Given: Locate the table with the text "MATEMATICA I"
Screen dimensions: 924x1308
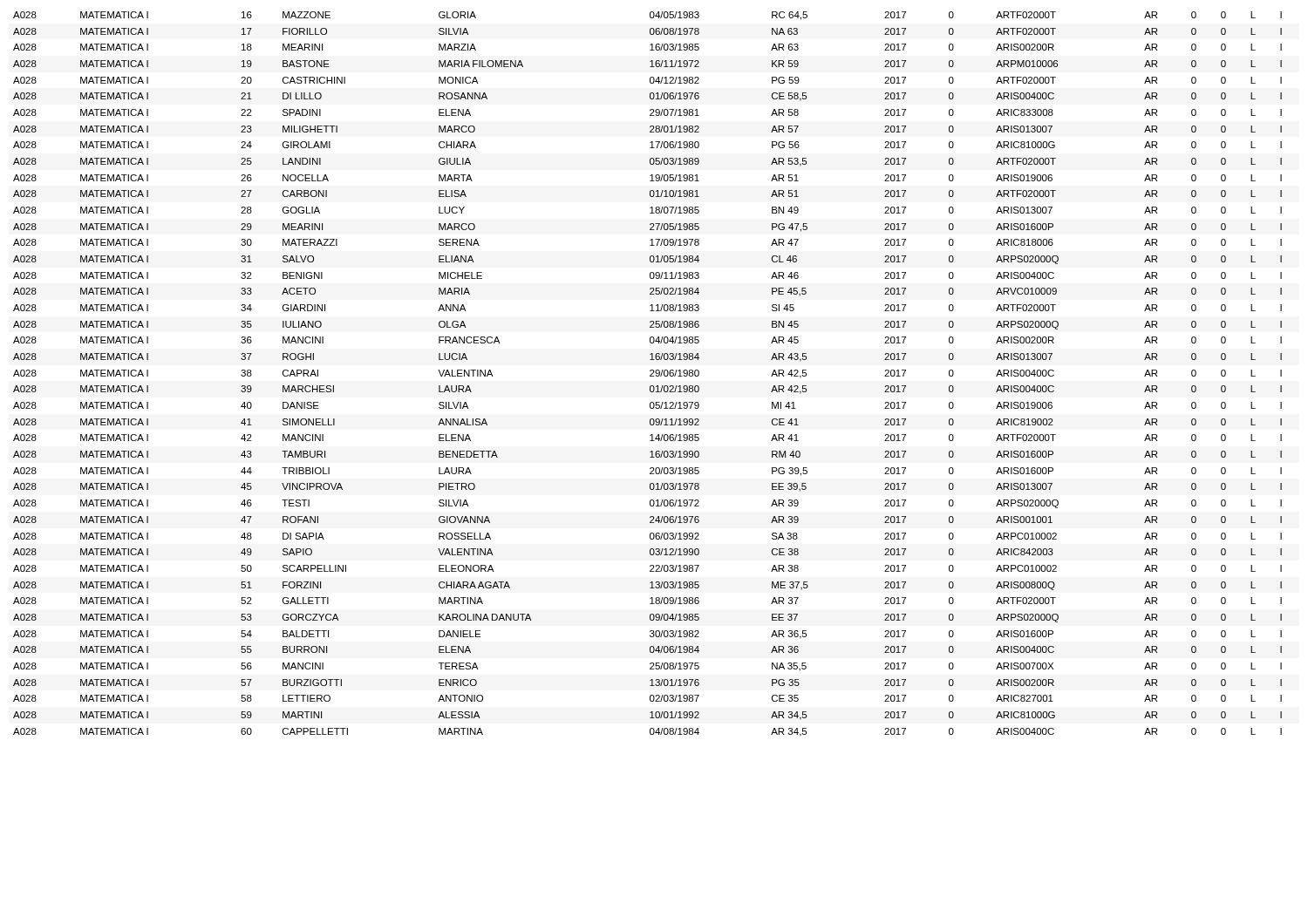Looking at the screenshot, I should (654, 373).
